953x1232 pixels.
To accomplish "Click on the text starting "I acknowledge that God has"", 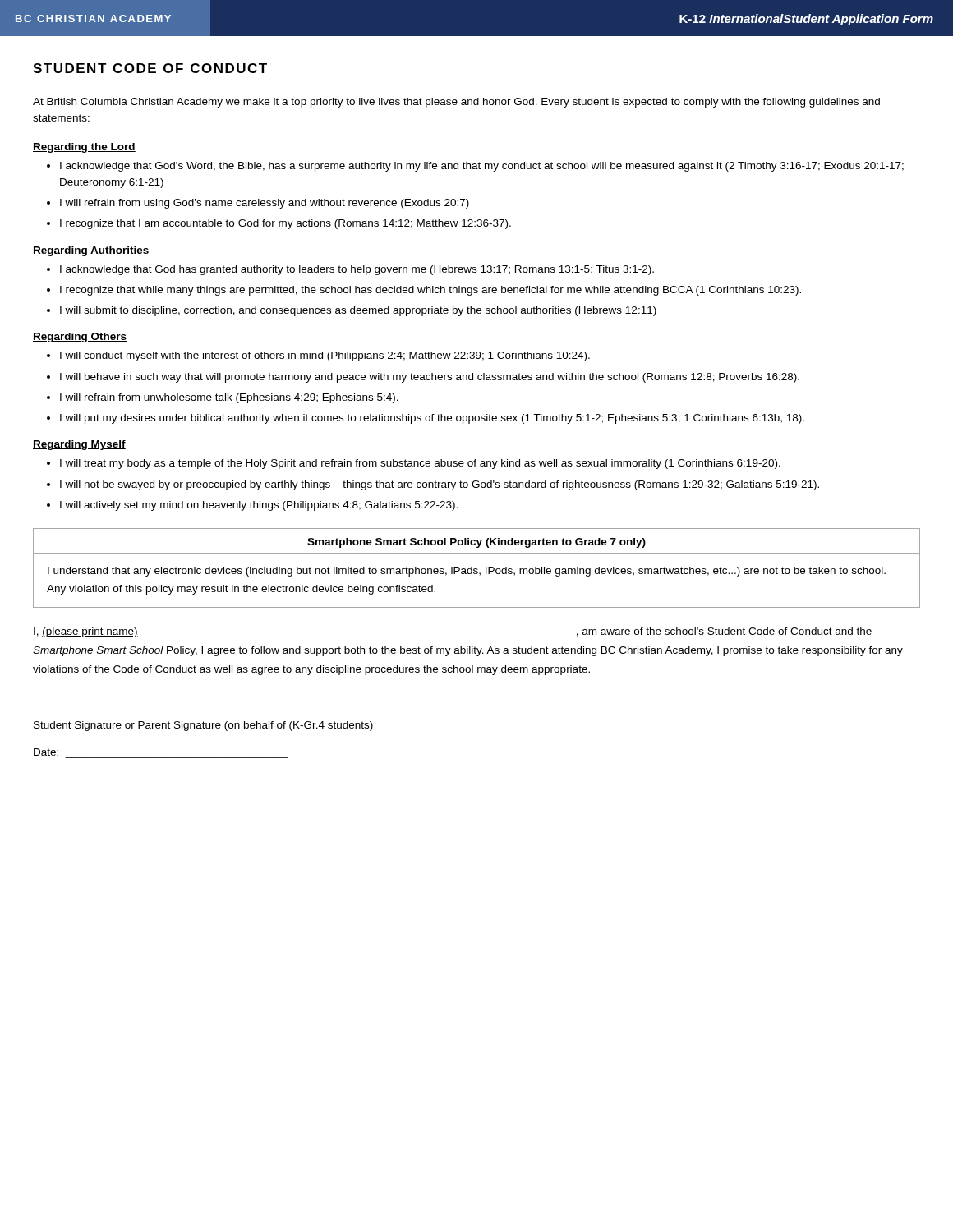I will click(x=357, y=269).
